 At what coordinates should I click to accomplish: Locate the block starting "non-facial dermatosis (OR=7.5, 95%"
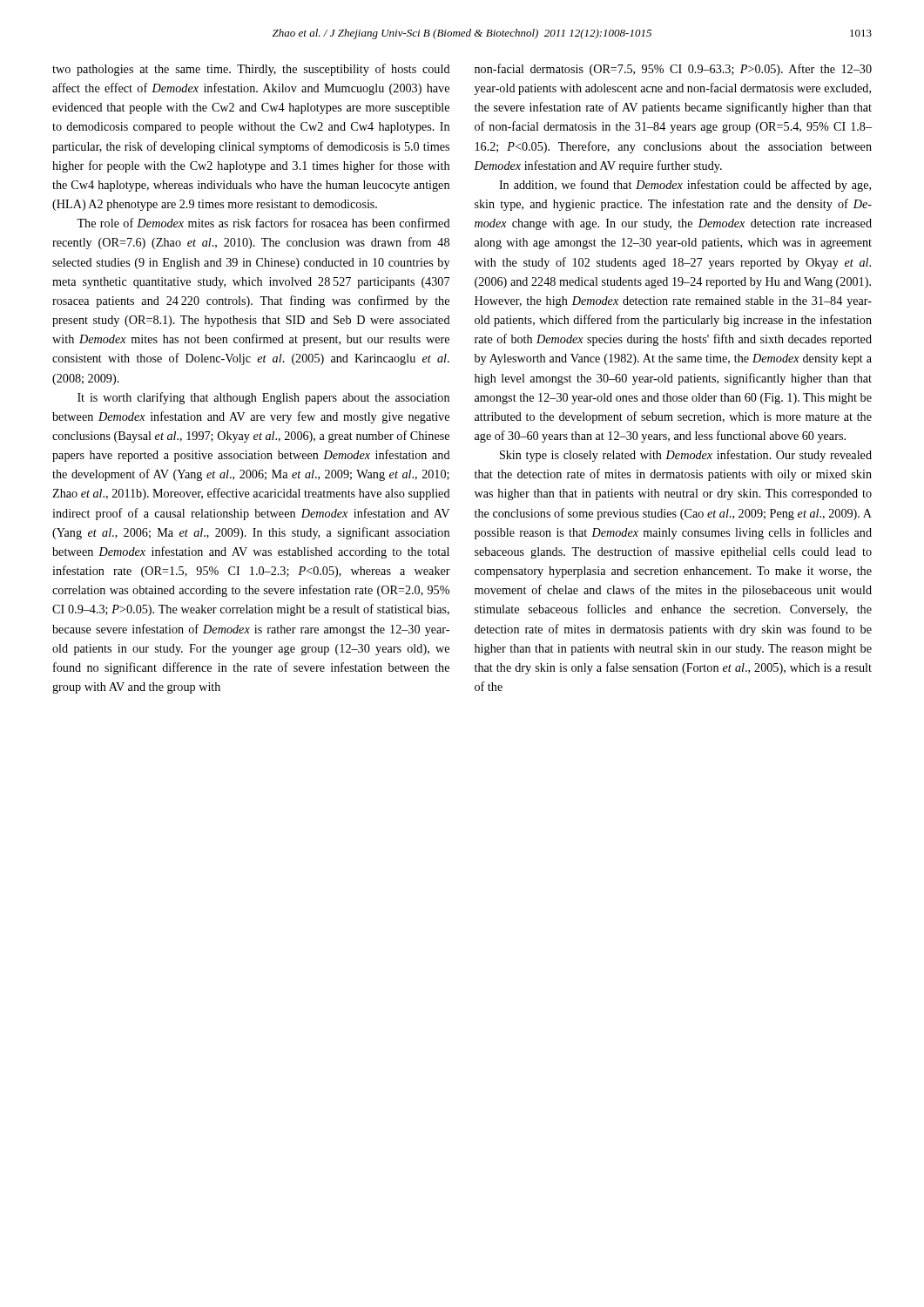click(x=673, y=378)
